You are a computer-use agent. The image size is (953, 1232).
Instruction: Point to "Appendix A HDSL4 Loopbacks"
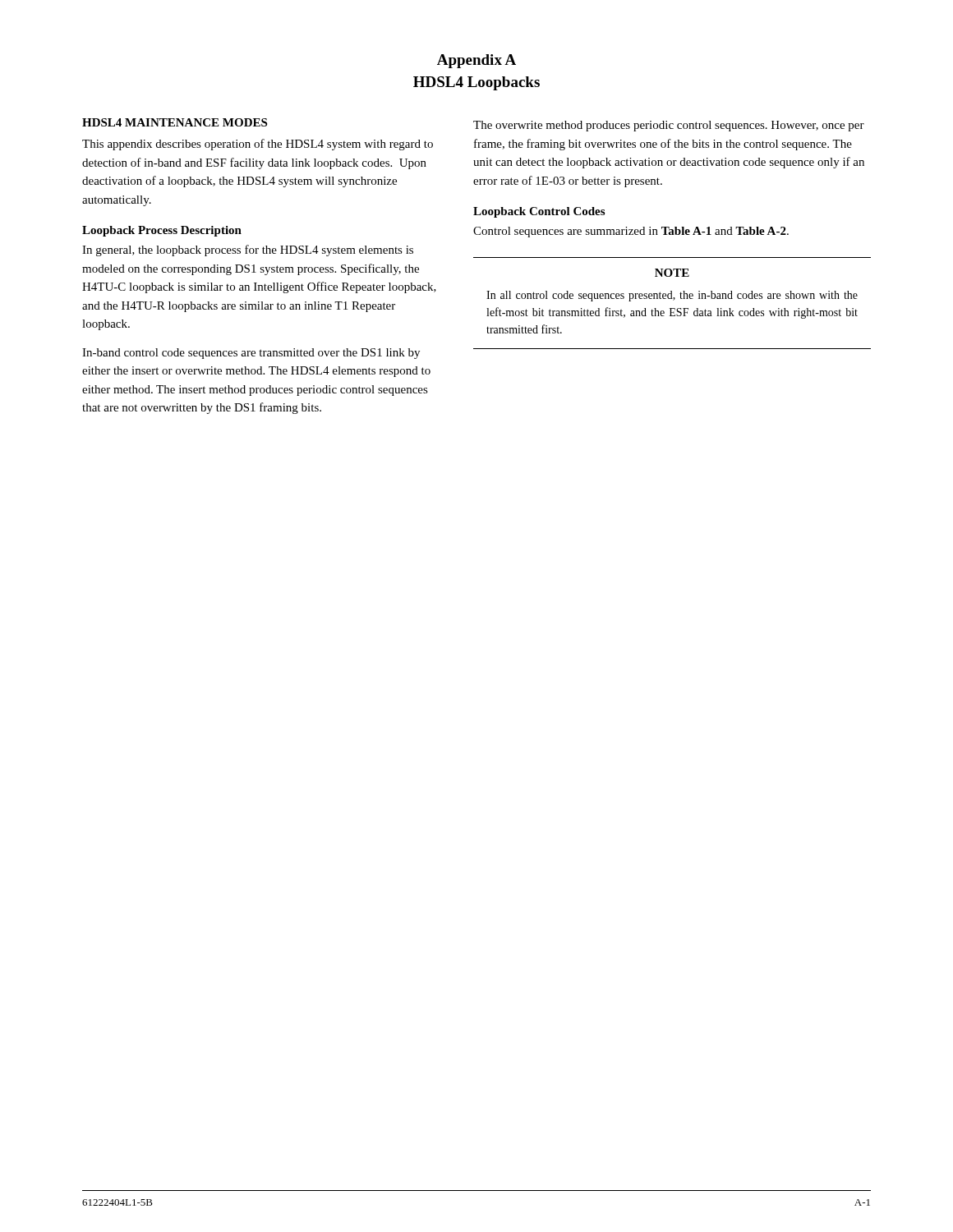click(476, 71)
